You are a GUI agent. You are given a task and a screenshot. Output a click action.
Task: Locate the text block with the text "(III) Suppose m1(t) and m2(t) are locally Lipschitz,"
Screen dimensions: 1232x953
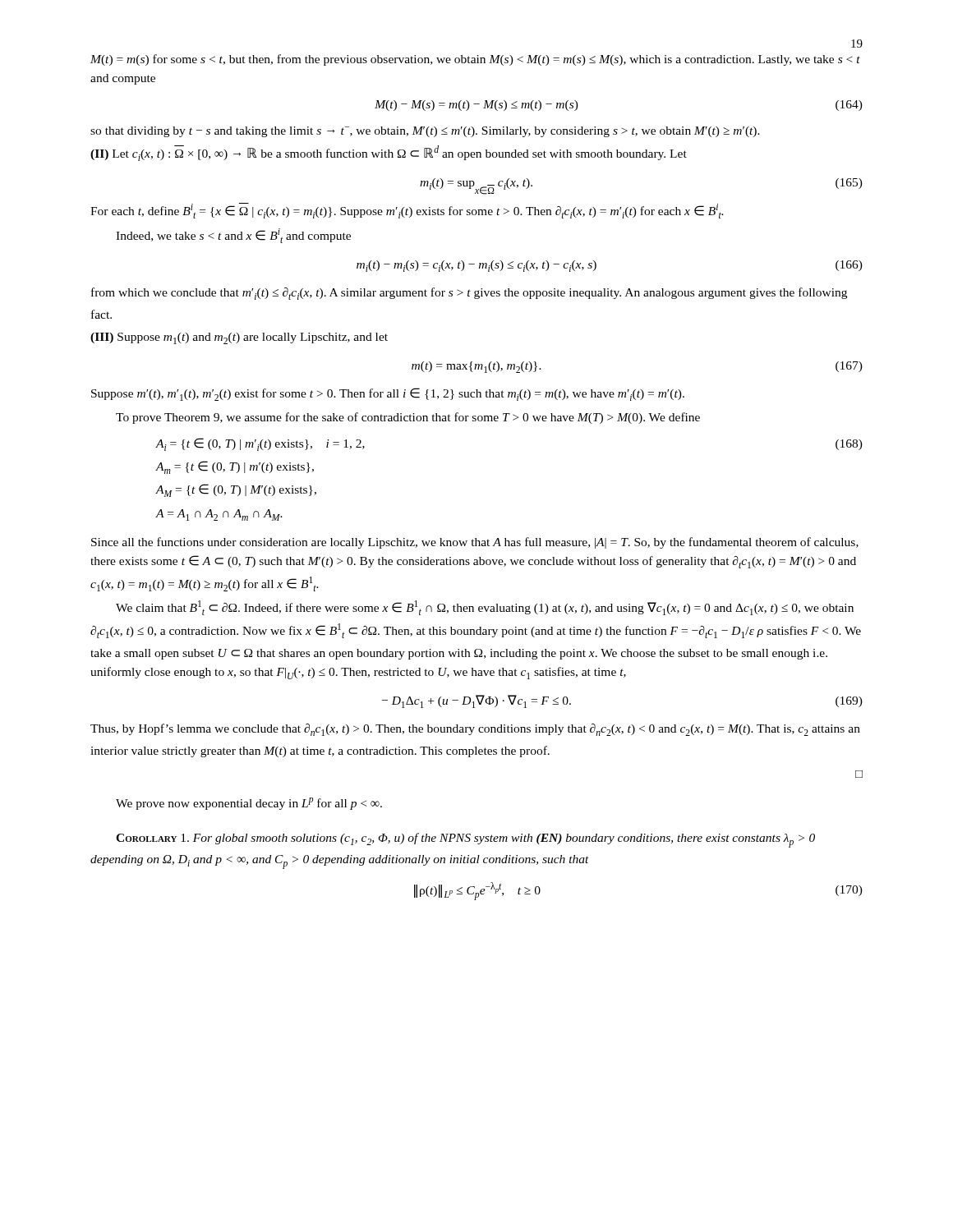click(239, 338)
